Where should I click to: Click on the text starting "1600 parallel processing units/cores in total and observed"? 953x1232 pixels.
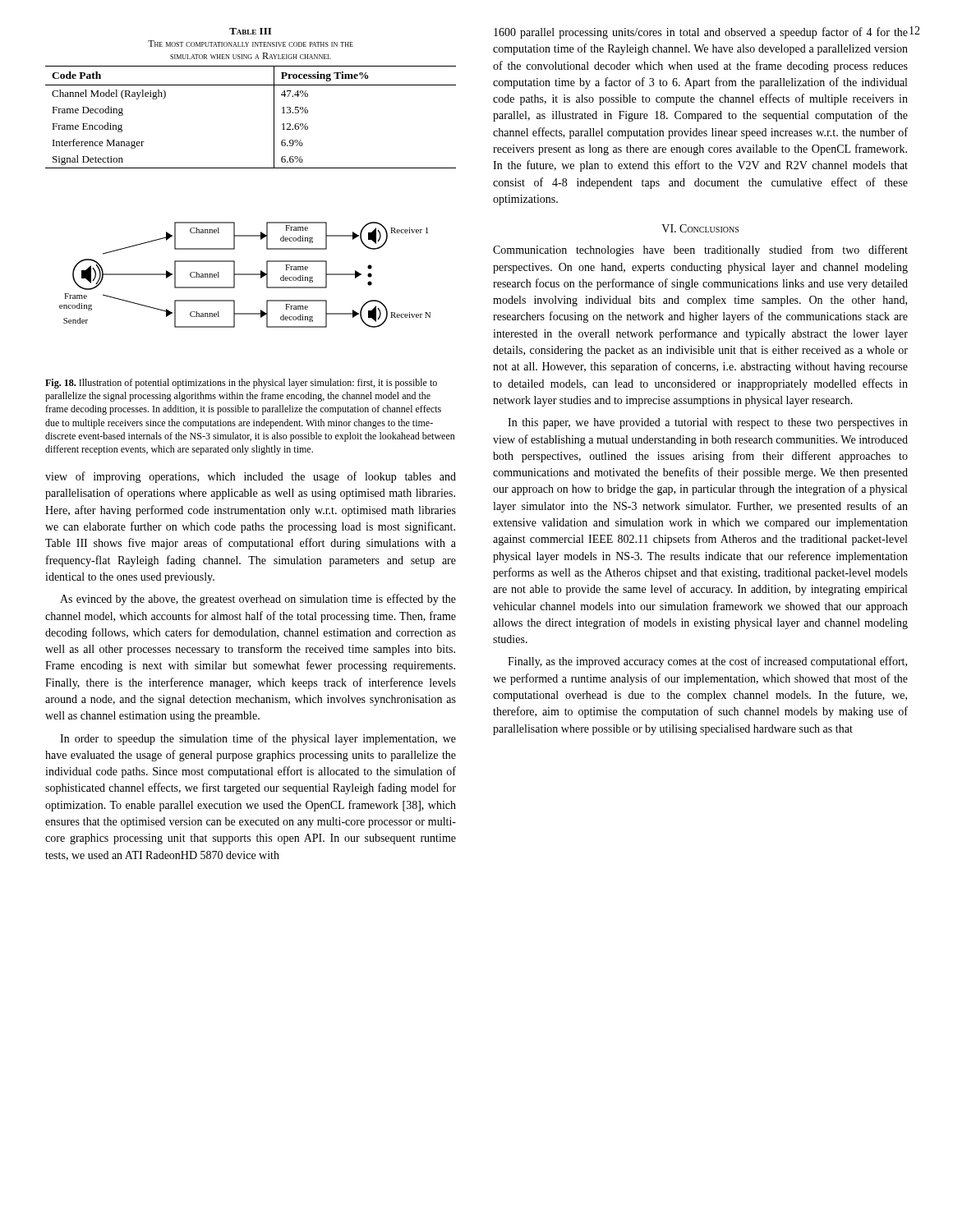700,116
